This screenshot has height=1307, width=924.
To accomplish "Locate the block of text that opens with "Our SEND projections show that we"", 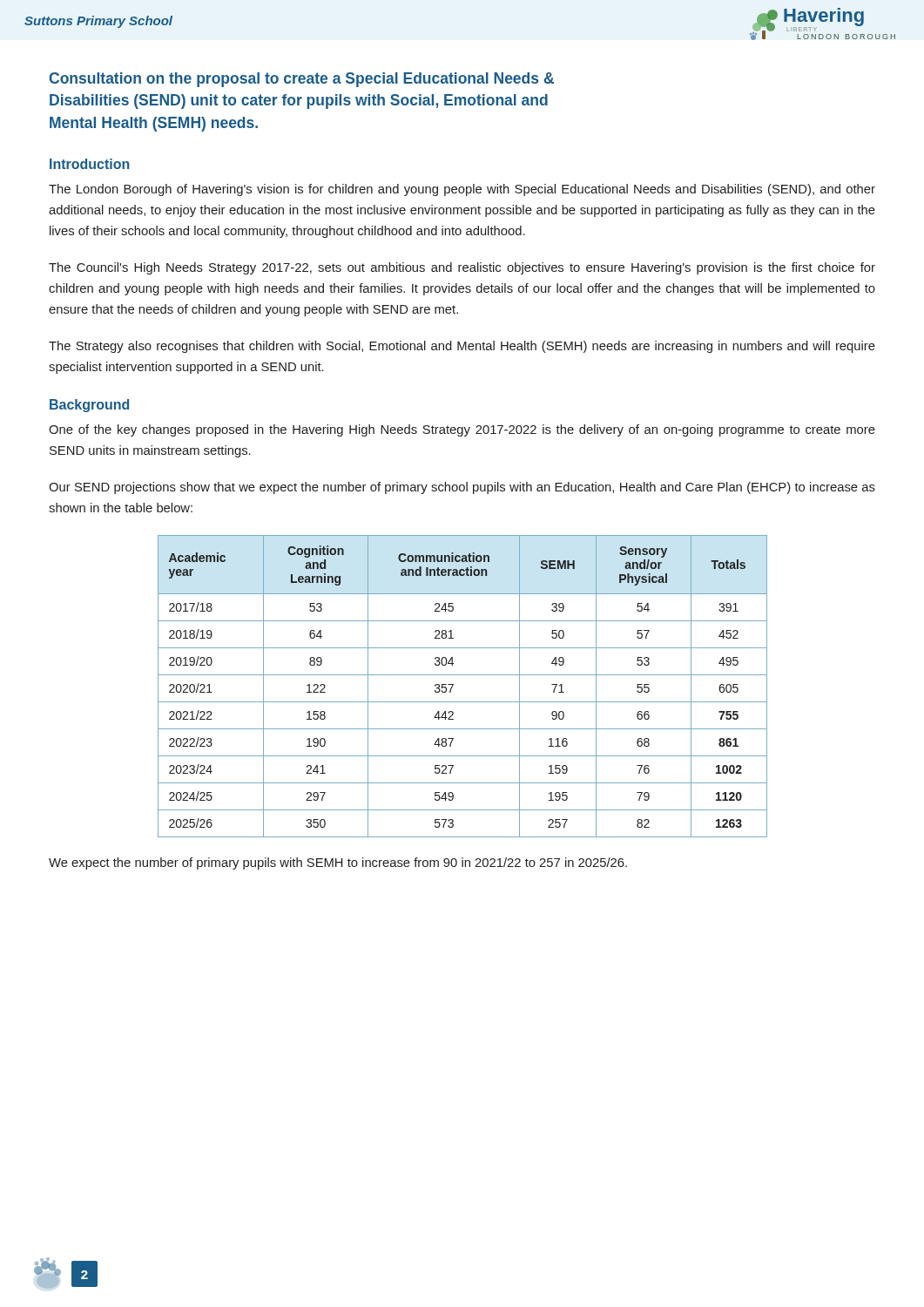I will [x=462, y=497].
